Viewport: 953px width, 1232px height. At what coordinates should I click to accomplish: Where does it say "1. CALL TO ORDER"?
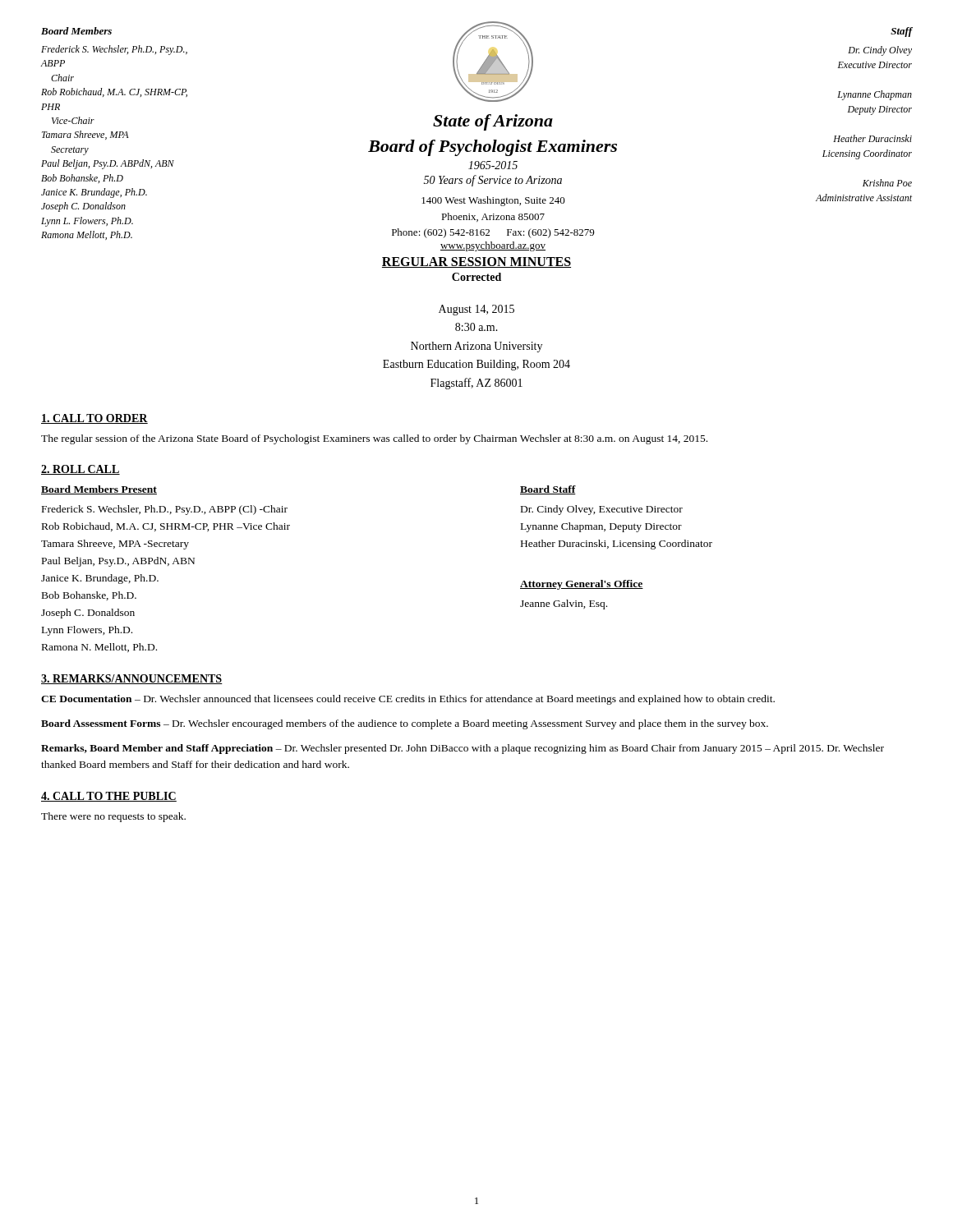(94, 418)
